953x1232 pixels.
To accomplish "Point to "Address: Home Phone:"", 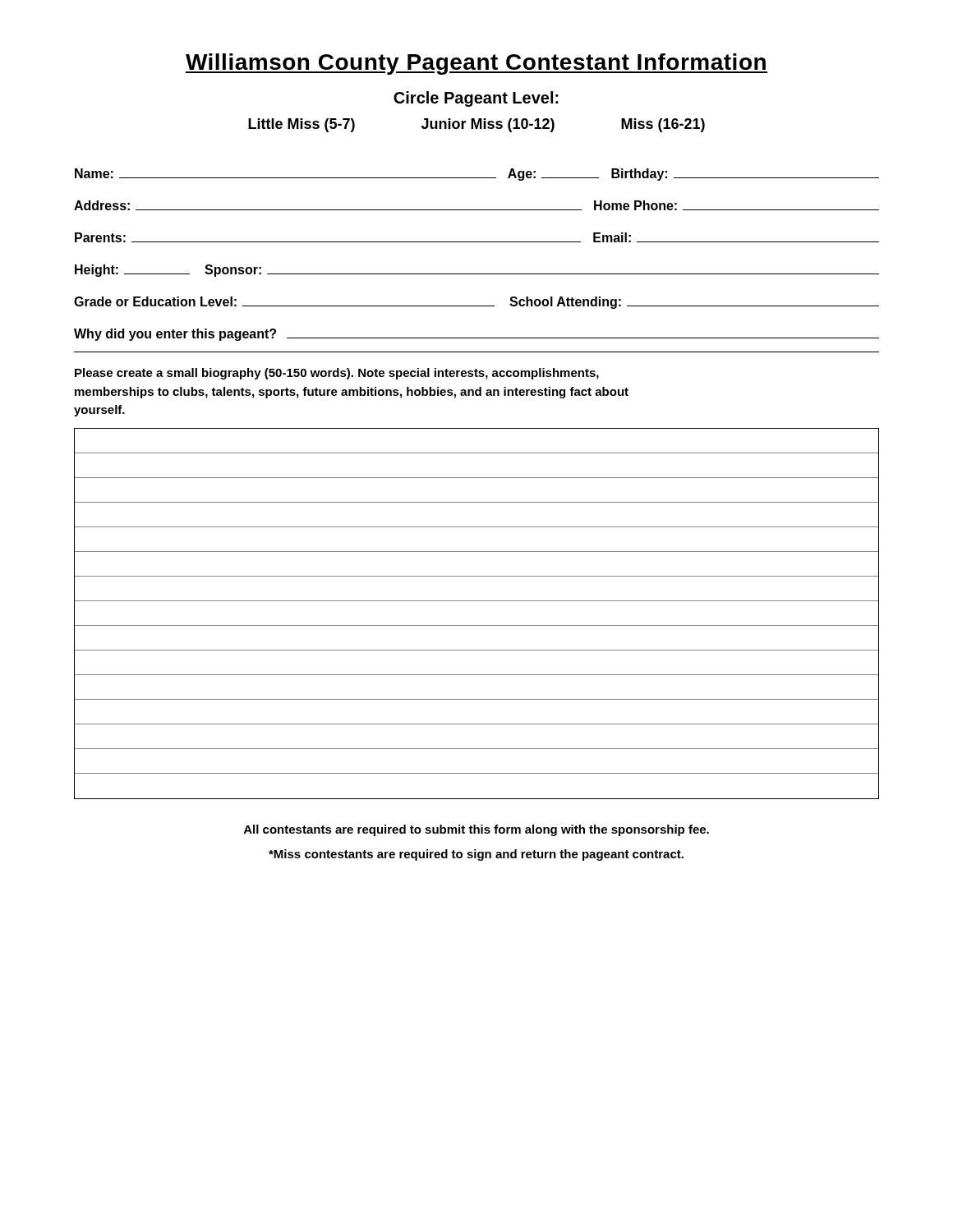I will [476, 204].
